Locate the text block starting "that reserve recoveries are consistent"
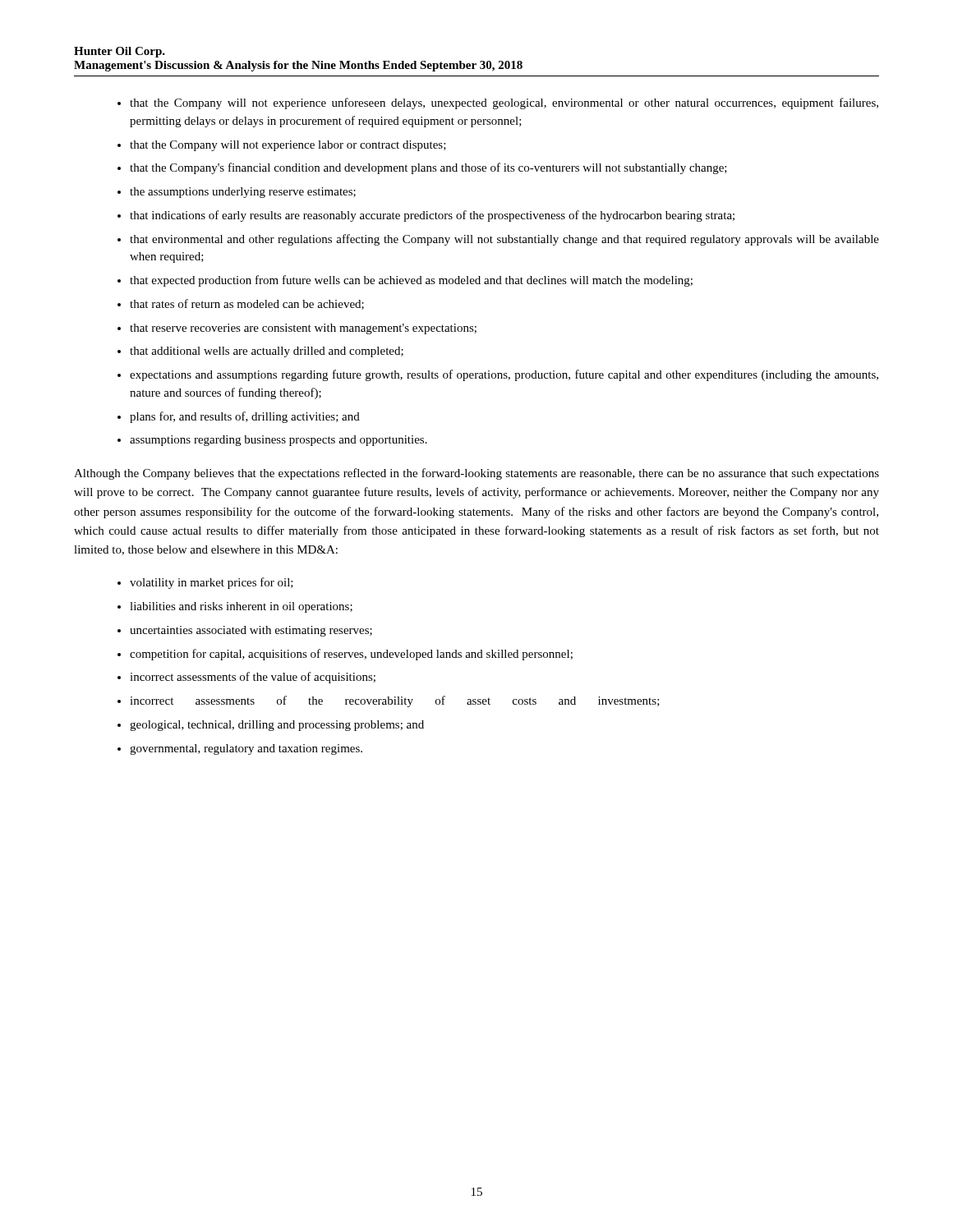Screen dimensions: 1232x953 304,327
